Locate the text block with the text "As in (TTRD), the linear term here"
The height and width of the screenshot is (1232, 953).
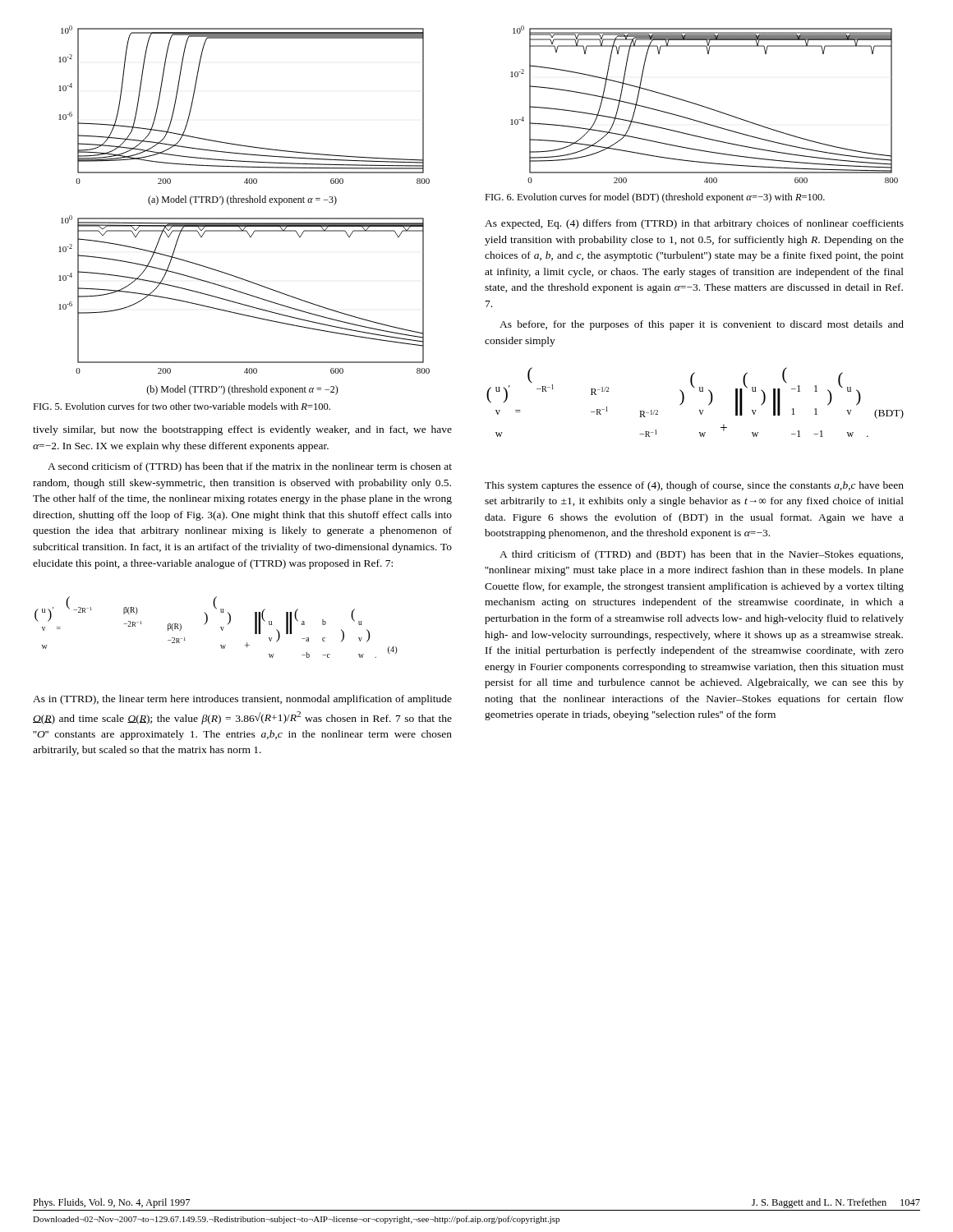(x=242, y=724)
